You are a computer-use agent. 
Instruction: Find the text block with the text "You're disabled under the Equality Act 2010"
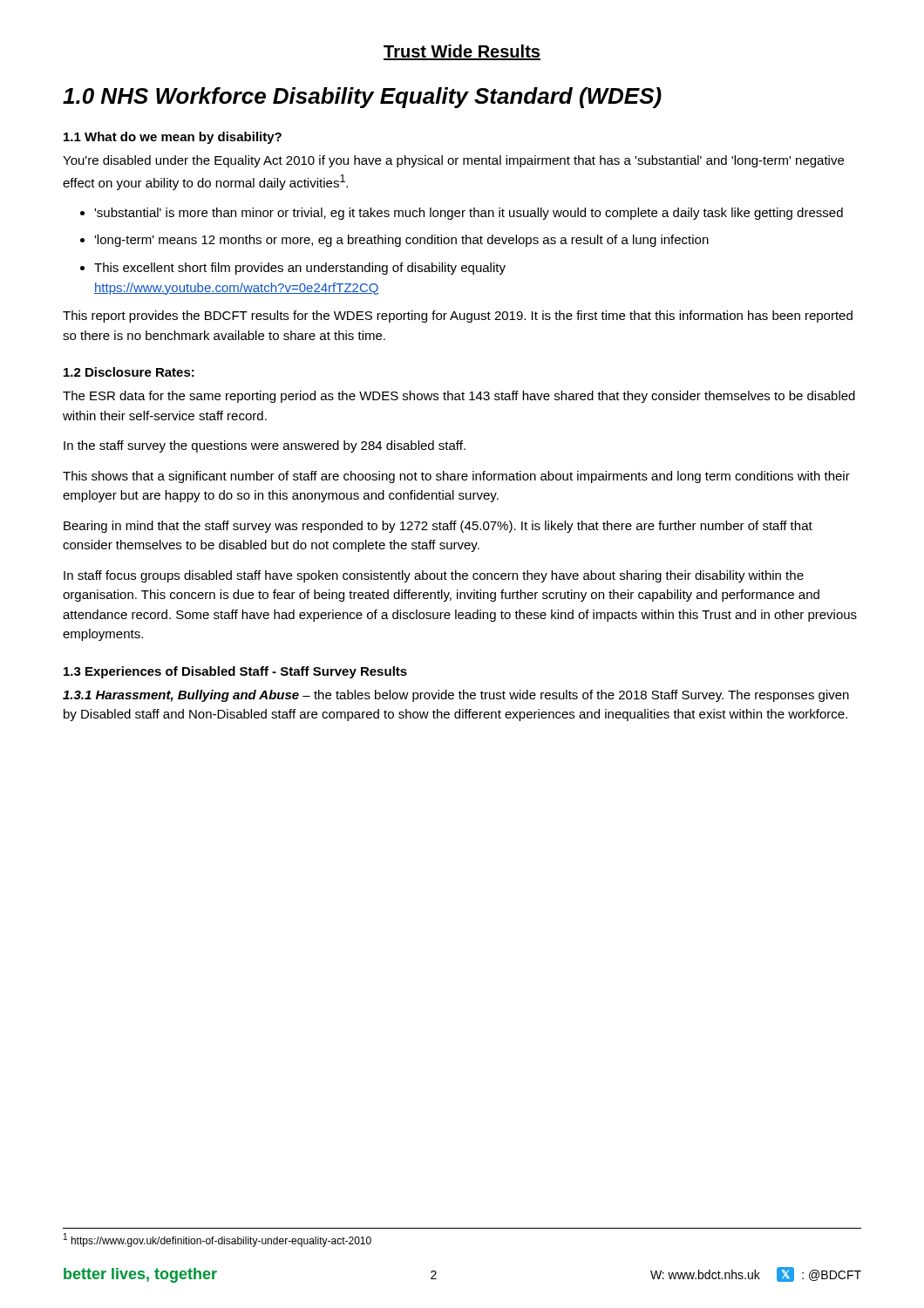[454, 171]
